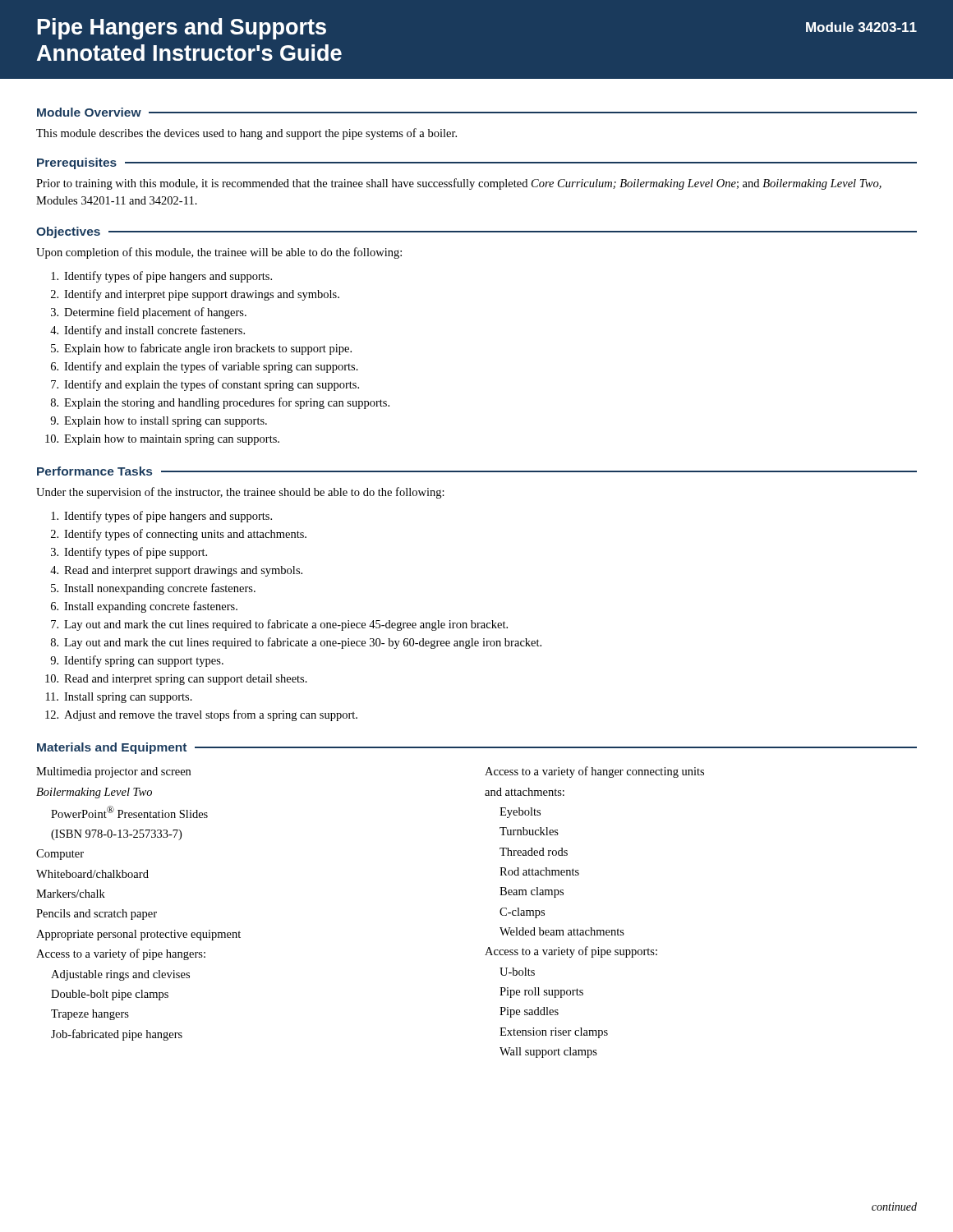Find the list item that reads "6.Install expanding concrete"
This screenshot has width=953, height=1232.
pyautogui.click(x=137, y=607)
